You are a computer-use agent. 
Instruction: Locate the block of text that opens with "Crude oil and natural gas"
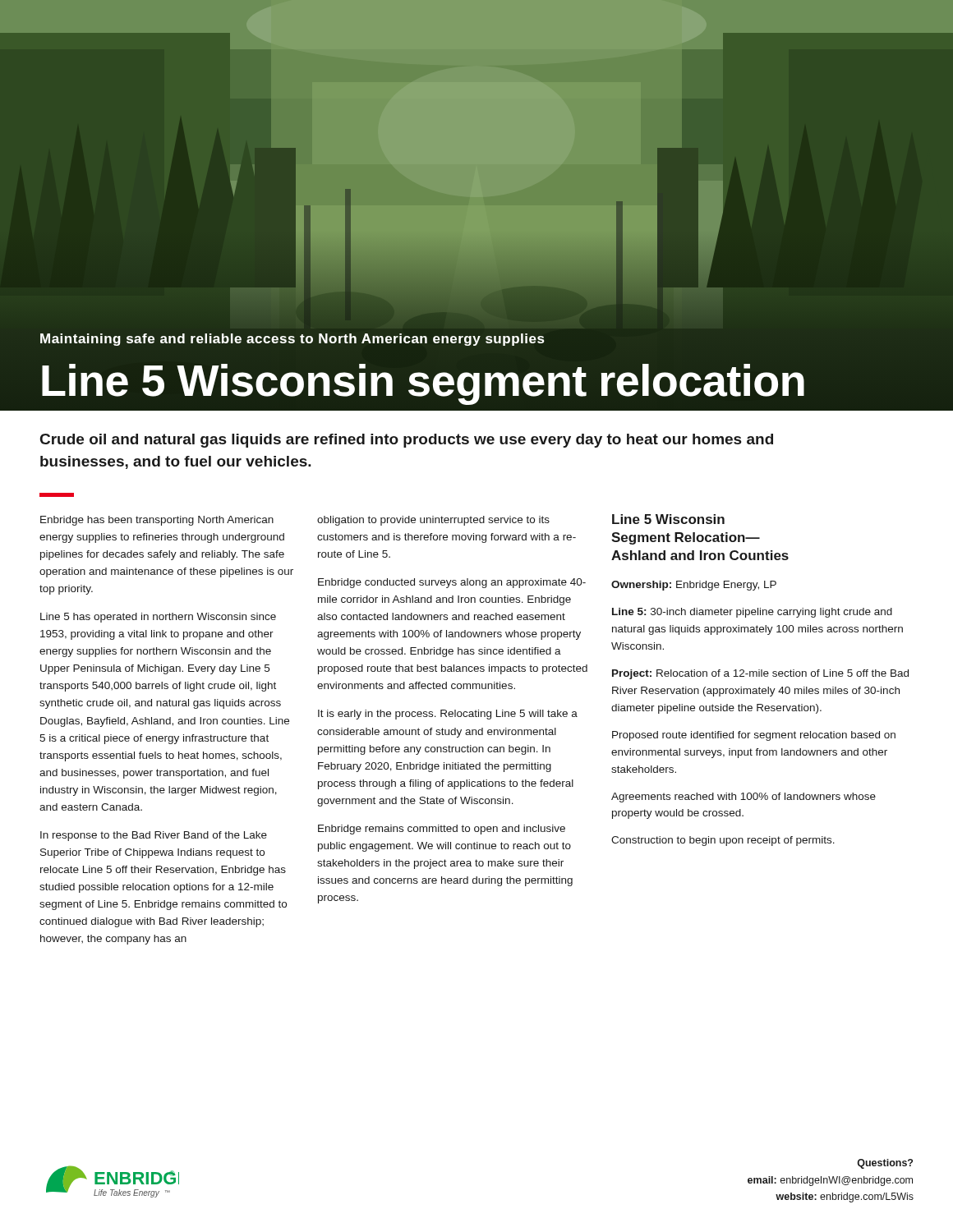click(x=438, y=451)
